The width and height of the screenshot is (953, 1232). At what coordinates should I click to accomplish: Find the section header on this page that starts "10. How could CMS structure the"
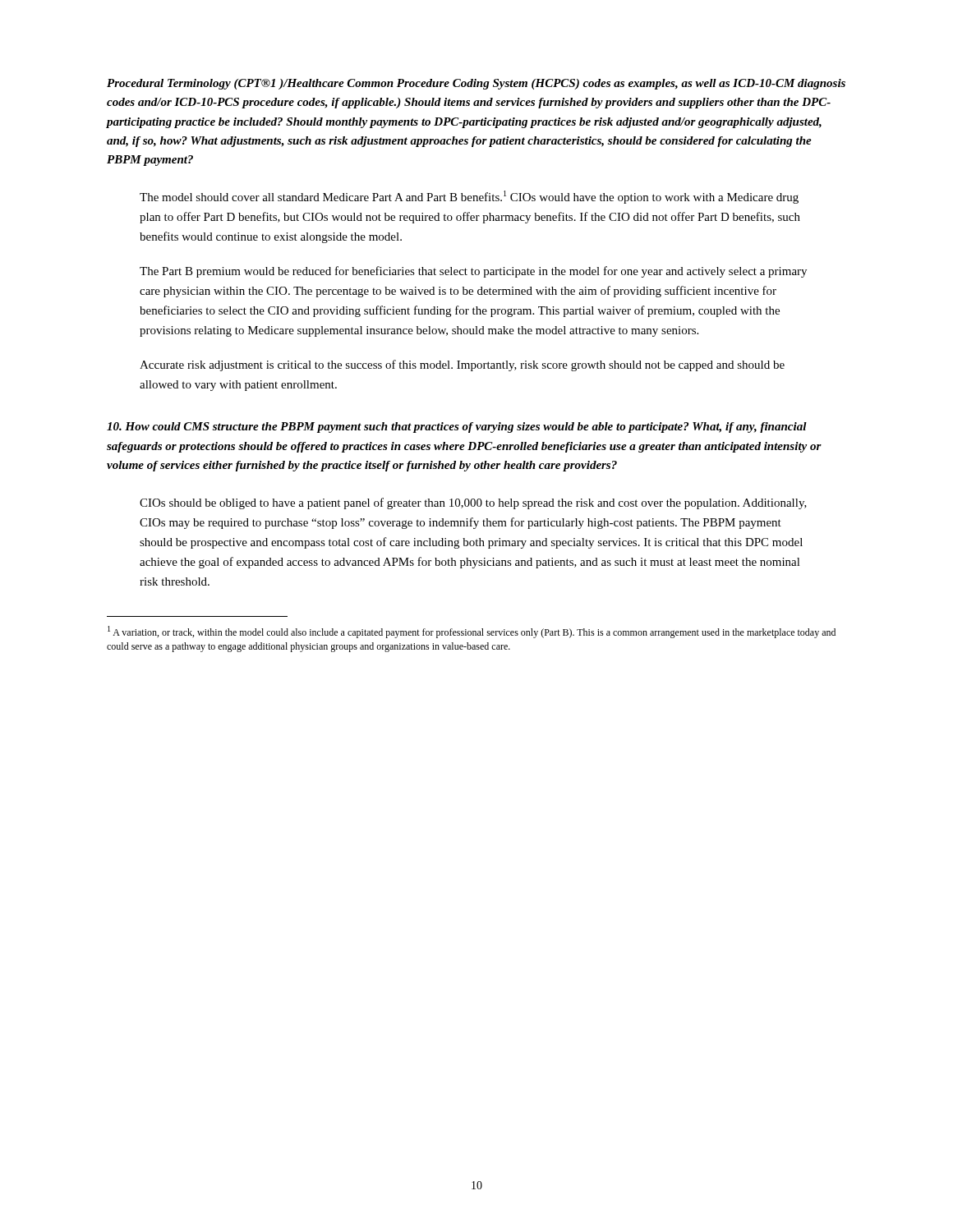point(464,446)
